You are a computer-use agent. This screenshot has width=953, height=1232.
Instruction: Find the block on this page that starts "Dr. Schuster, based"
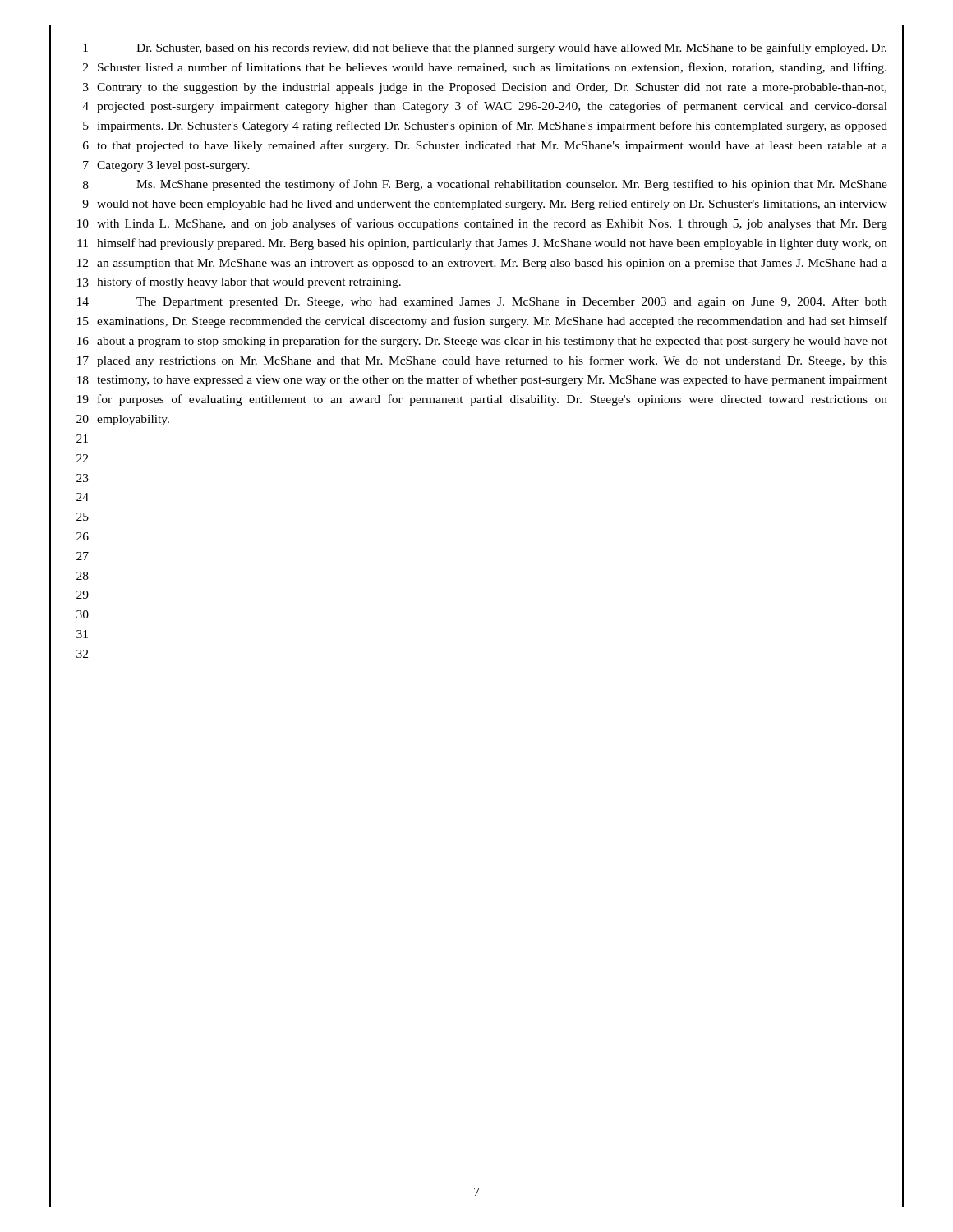[x=492, y=106]
